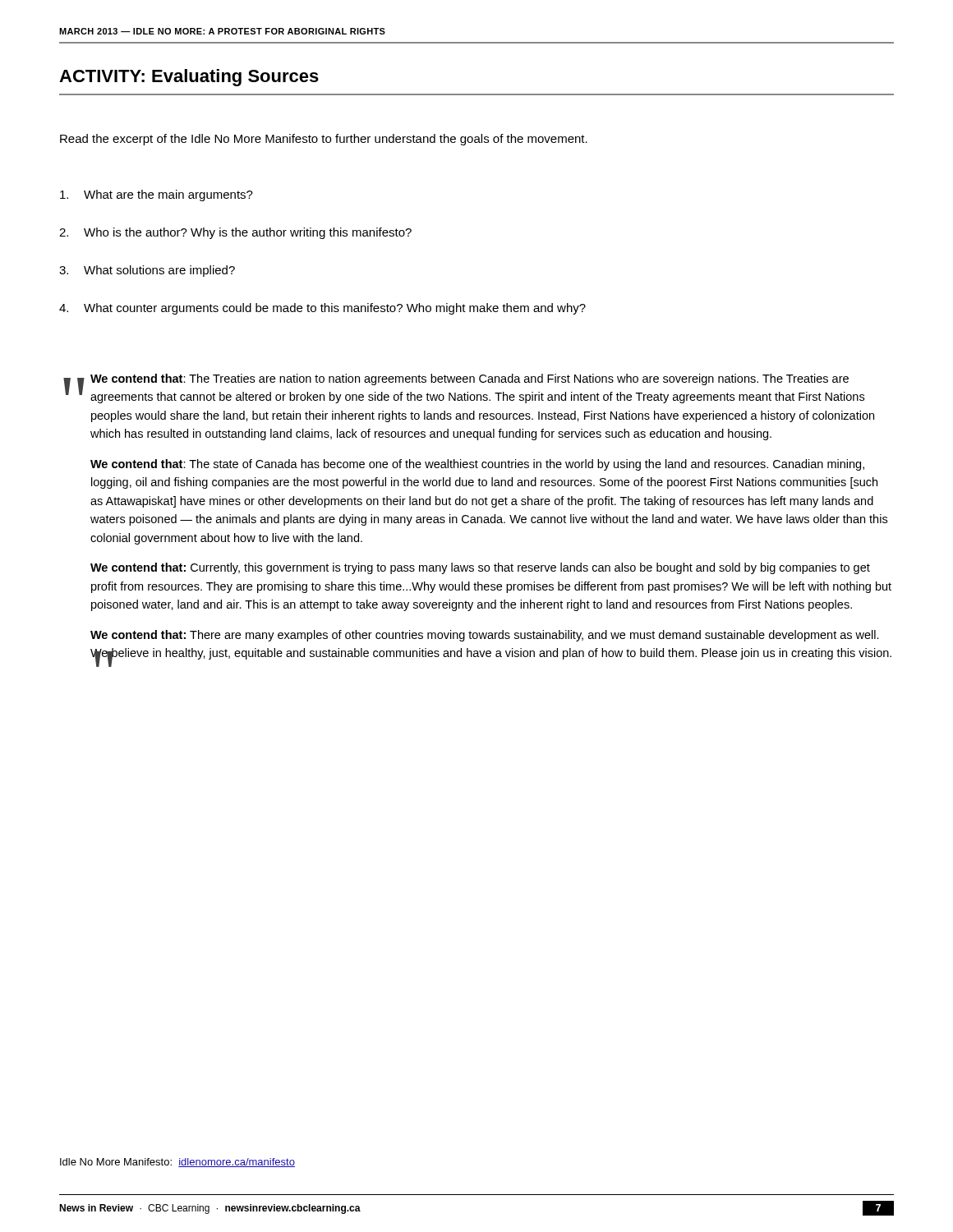Locate the region starting "3.What solutions are implied?"
953x1232 pixels.
point(147,271)
